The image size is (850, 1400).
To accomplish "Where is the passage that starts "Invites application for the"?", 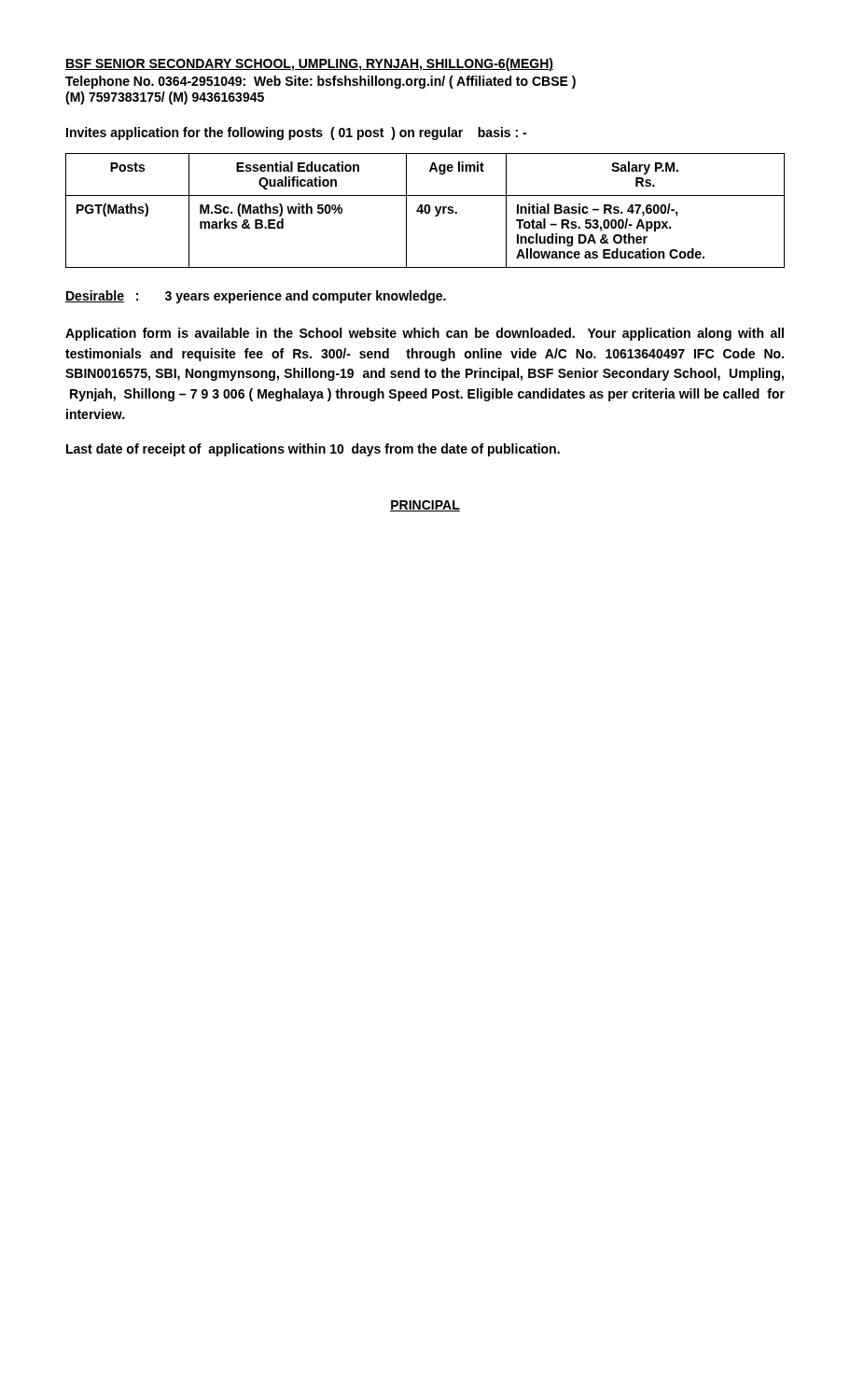I will [296, 133].
